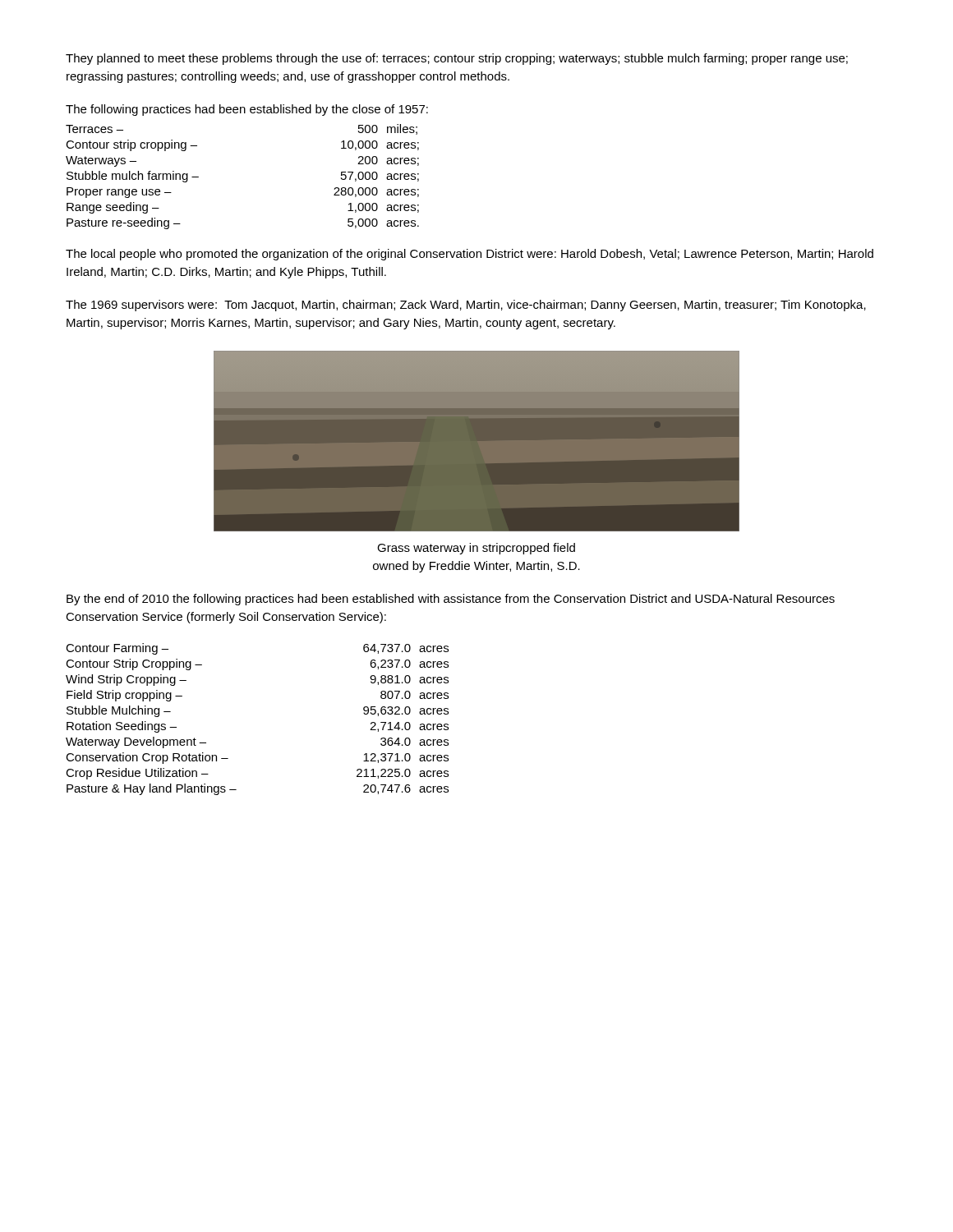Select the photo
Viewport: 953px width, 1232px height.
(476, 442)
